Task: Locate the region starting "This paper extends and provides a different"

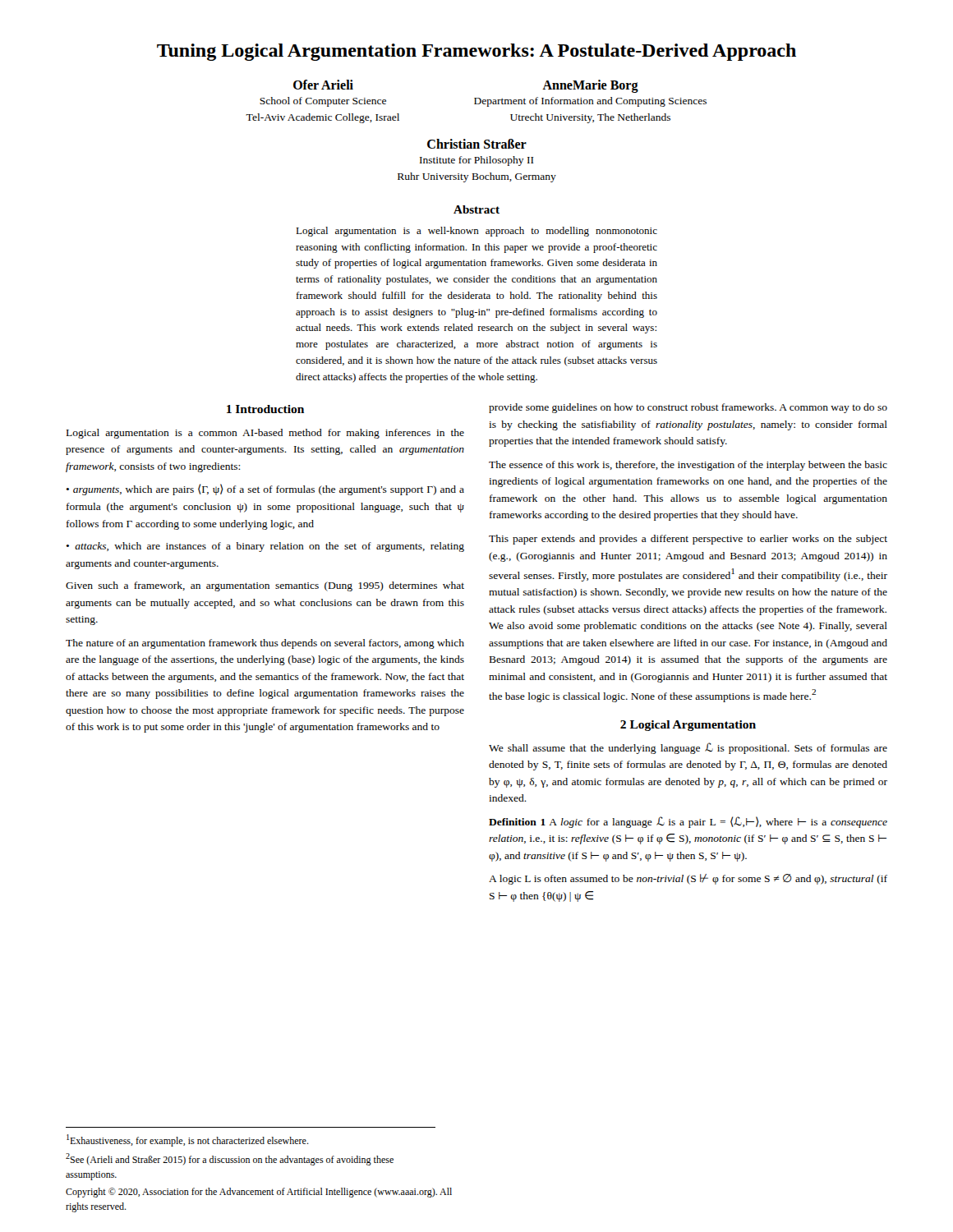Action: pos(688,617)
